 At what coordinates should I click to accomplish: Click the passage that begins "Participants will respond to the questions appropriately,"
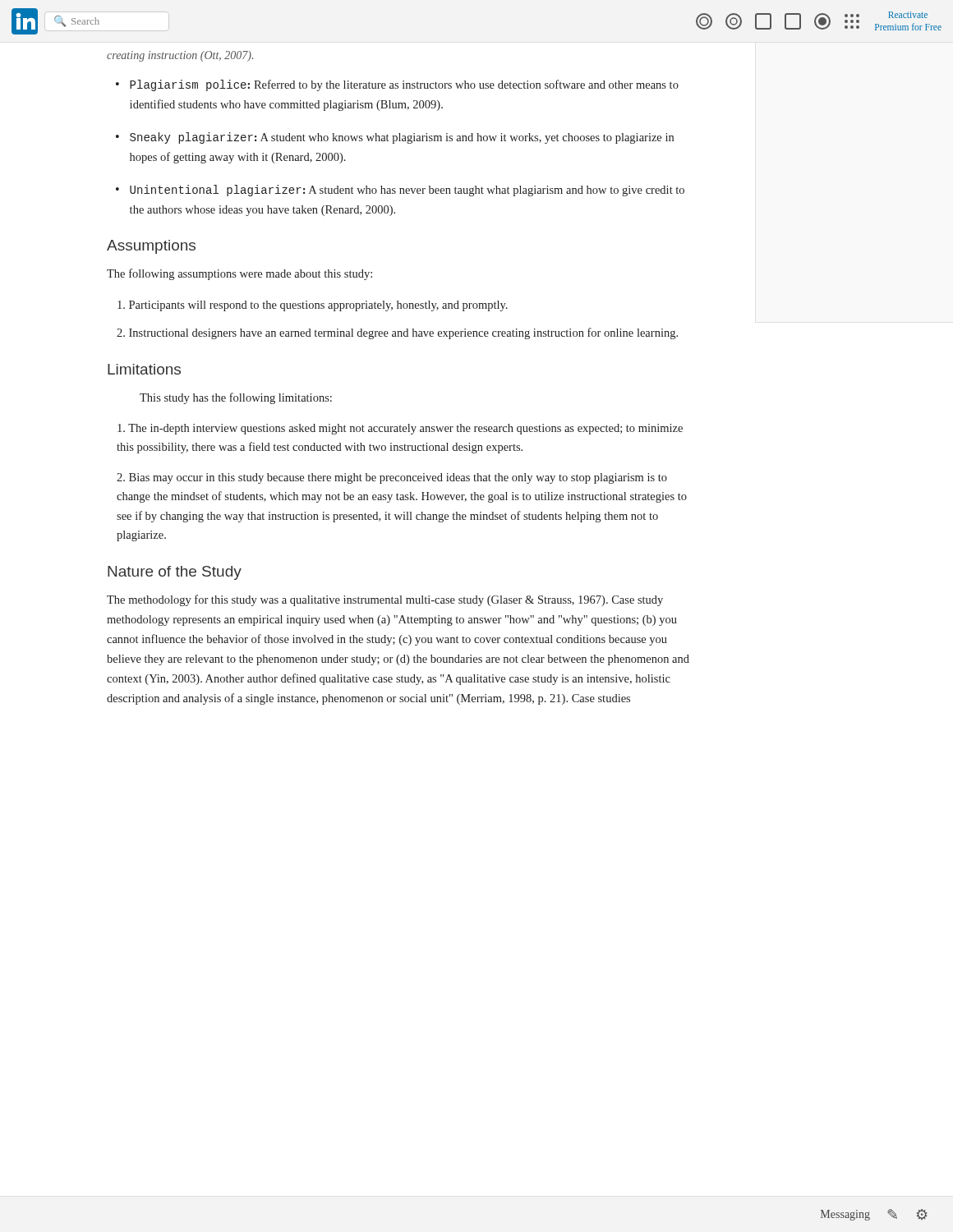click(312, 304)
